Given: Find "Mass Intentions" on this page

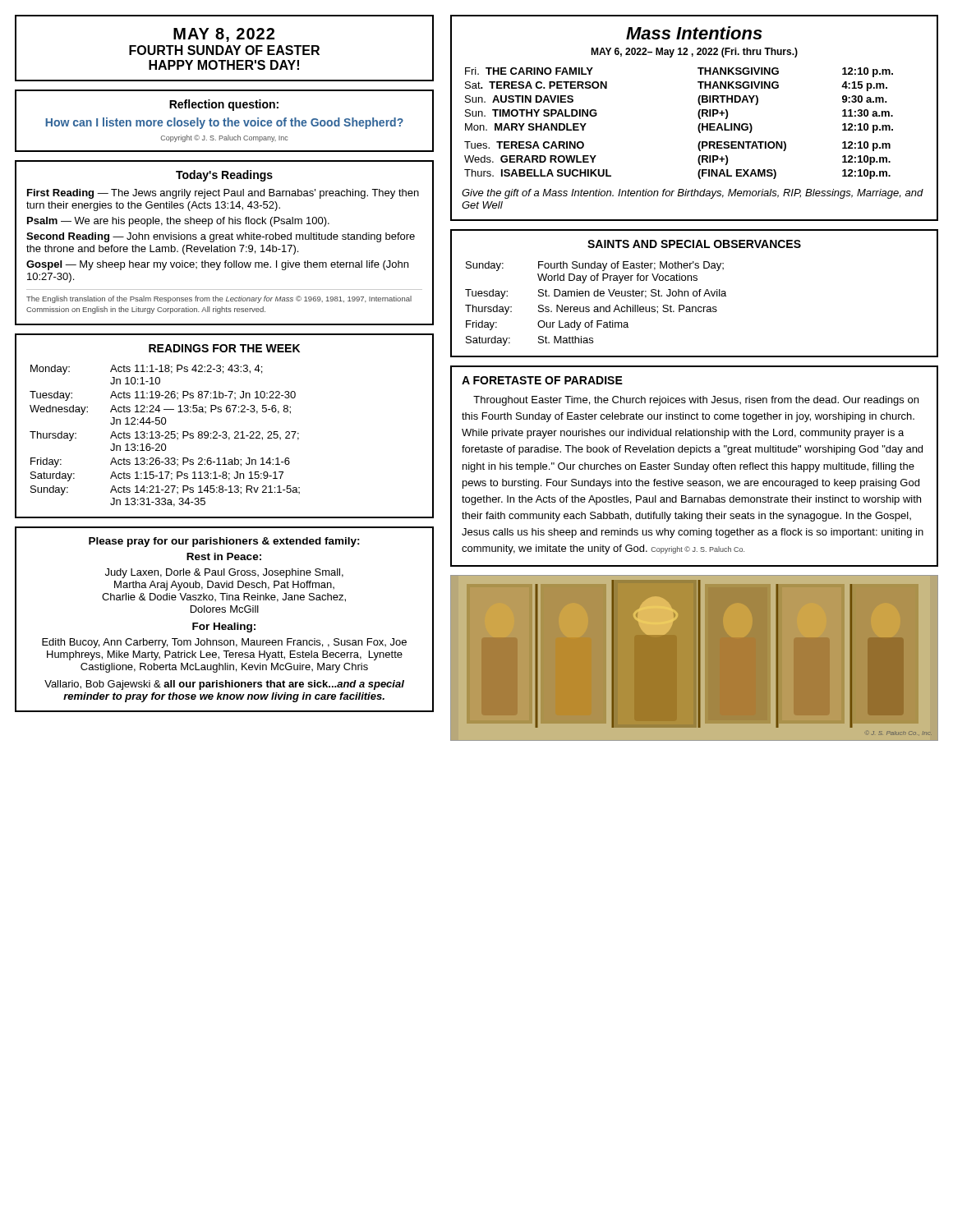Looking at the screenshot, I should tap(694, 33).
